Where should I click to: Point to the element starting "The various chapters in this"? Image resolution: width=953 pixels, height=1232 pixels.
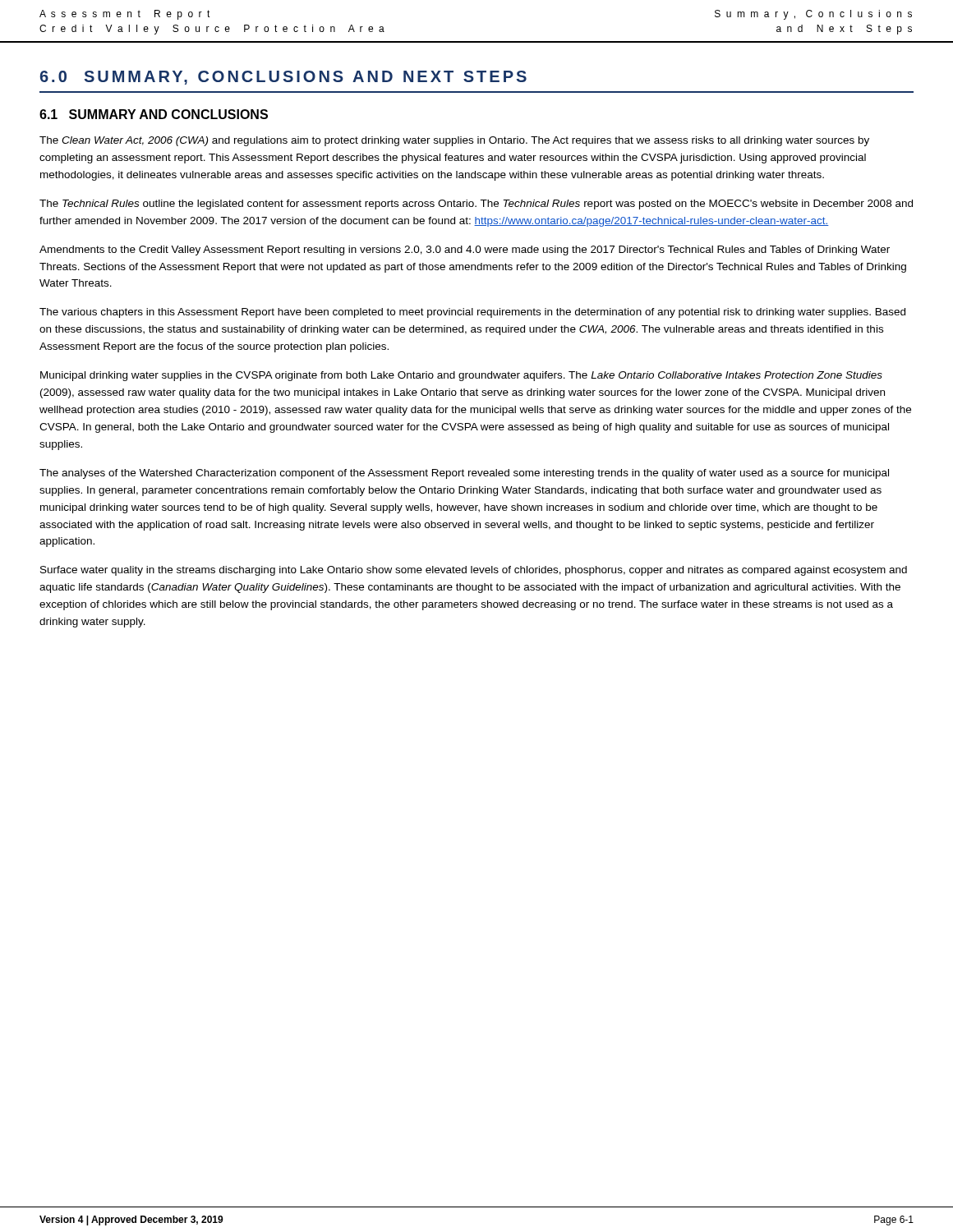[x=473, y=329]
